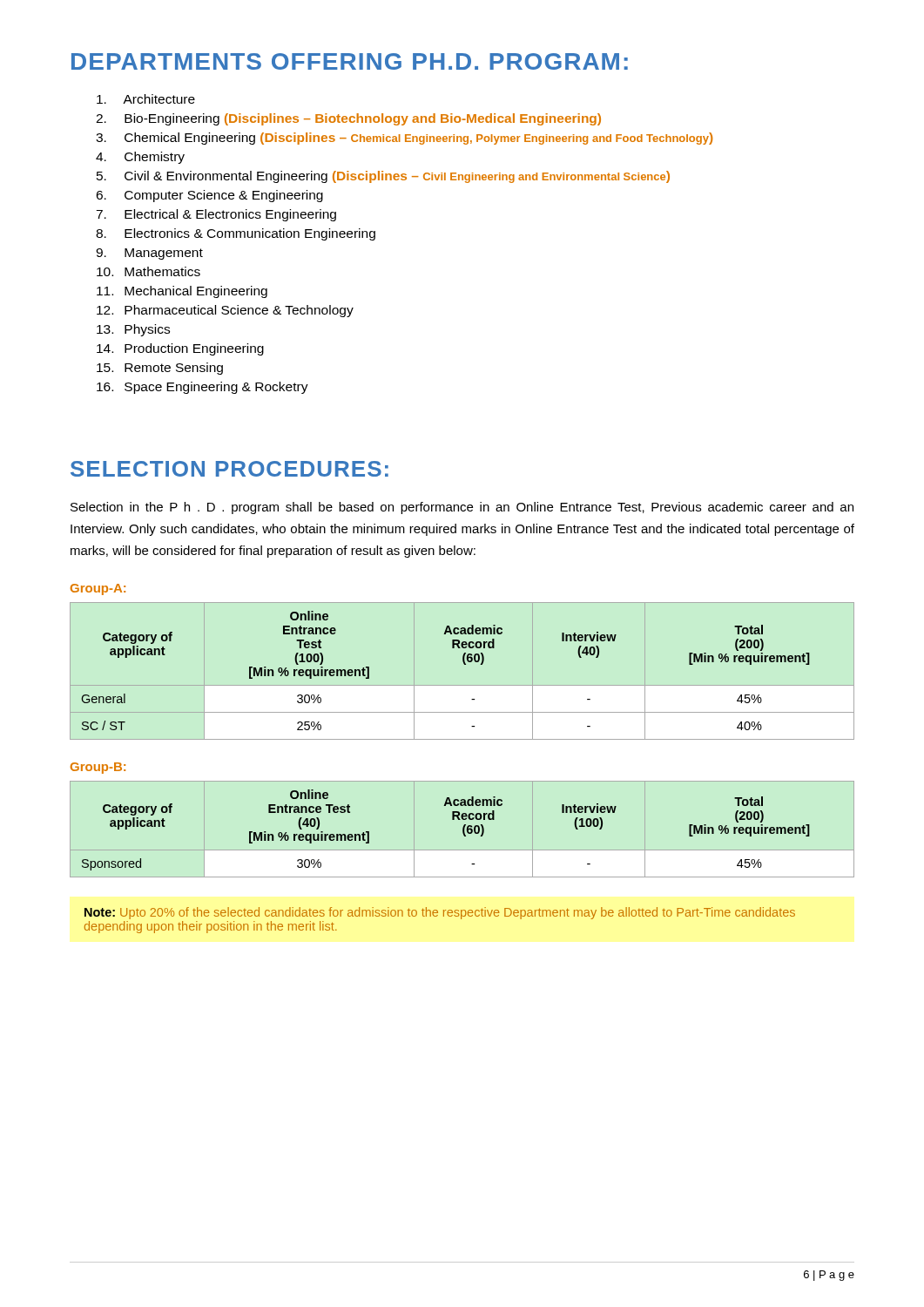Point to the block beginning "Selection in the P h . D"
This screenshot has height=1307, width=924.
click(462, 528)
